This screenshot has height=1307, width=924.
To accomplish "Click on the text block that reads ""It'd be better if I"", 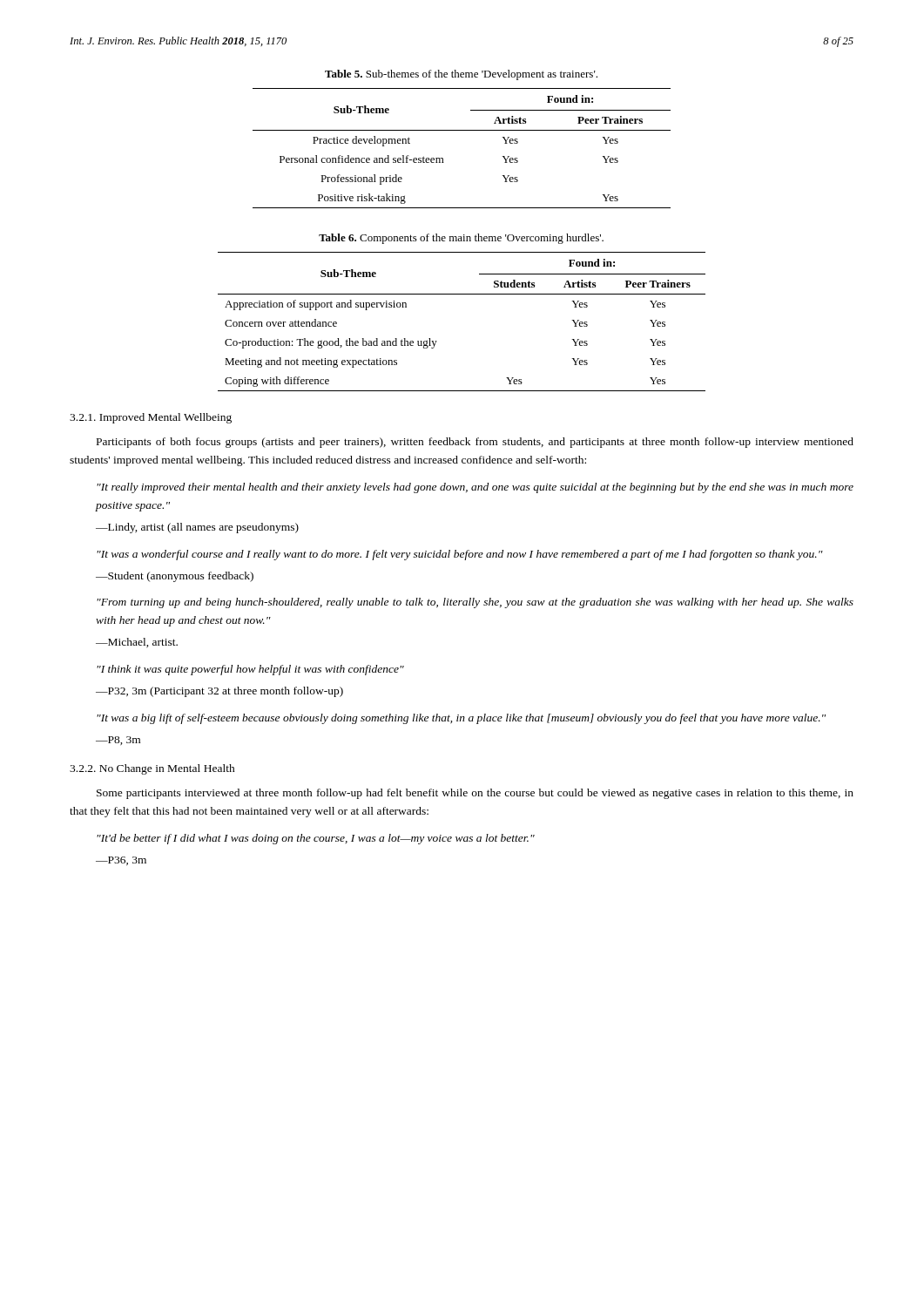I will [315, 838].
